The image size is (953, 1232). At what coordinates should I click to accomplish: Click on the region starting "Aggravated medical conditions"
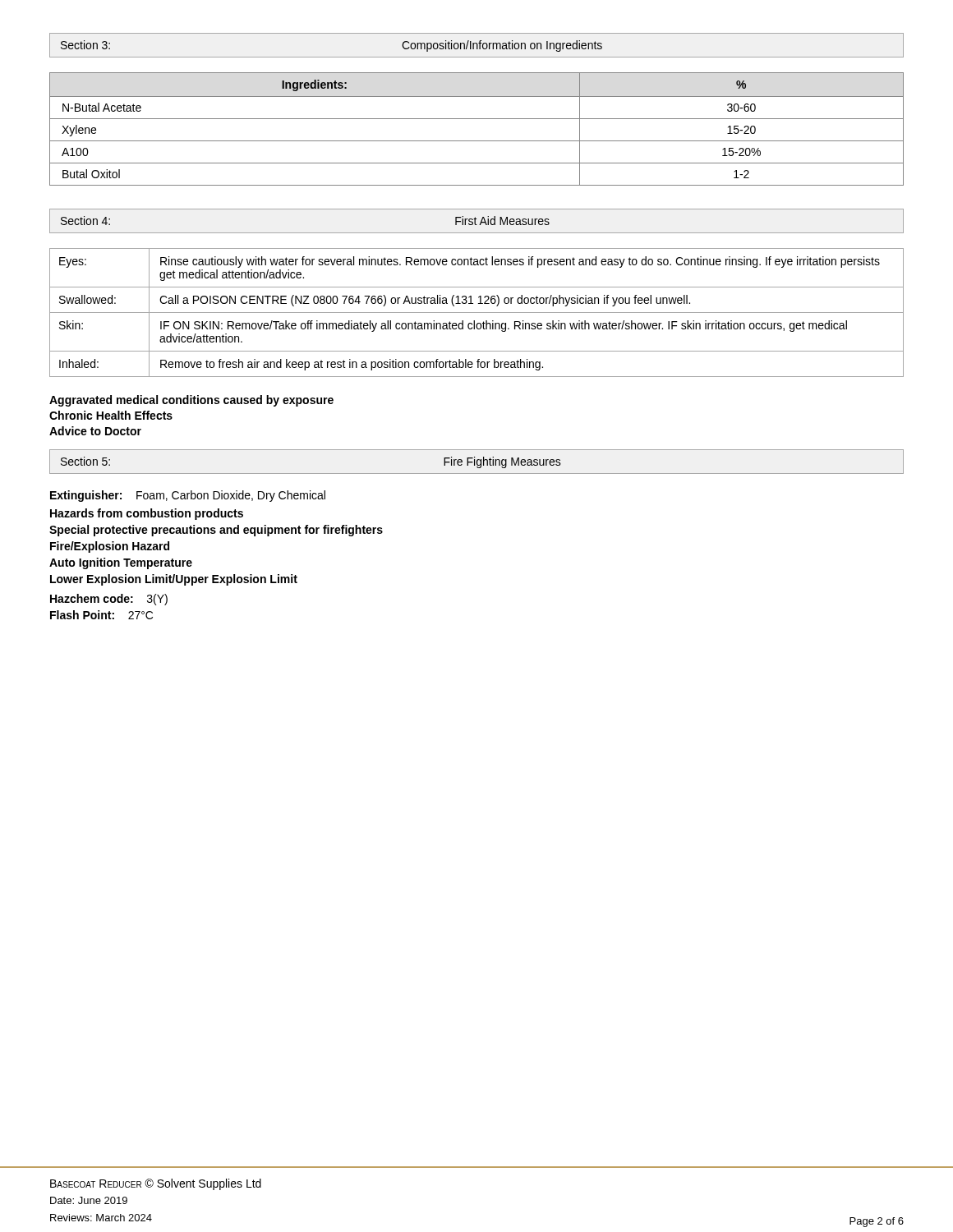point(192,400)
